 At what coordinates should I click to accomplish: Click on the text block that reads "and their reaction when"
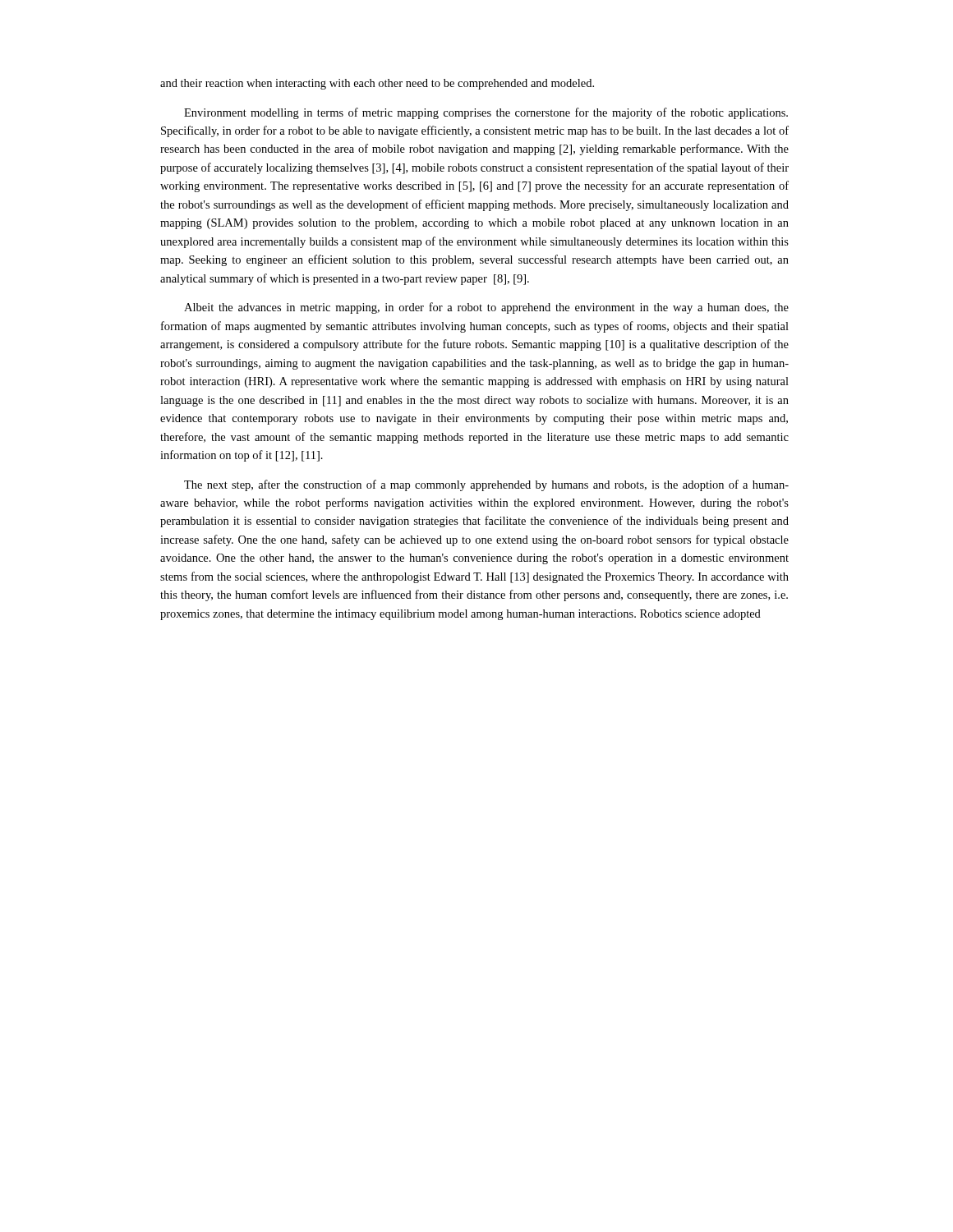(x=474, y=83)
